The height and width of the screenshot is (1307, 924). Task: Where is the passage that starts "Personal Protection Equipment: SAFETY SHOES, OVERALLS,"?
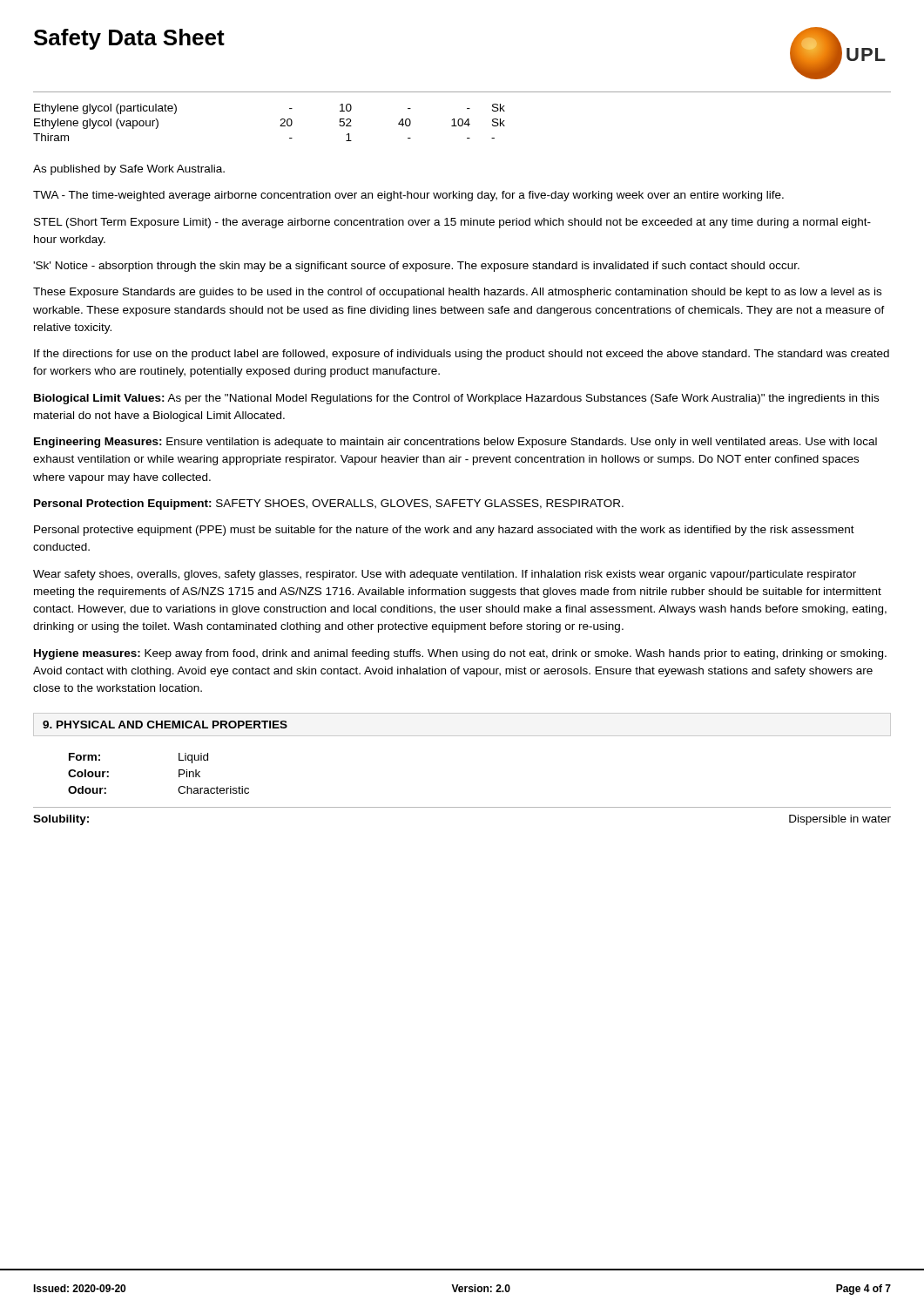[329, 503]
